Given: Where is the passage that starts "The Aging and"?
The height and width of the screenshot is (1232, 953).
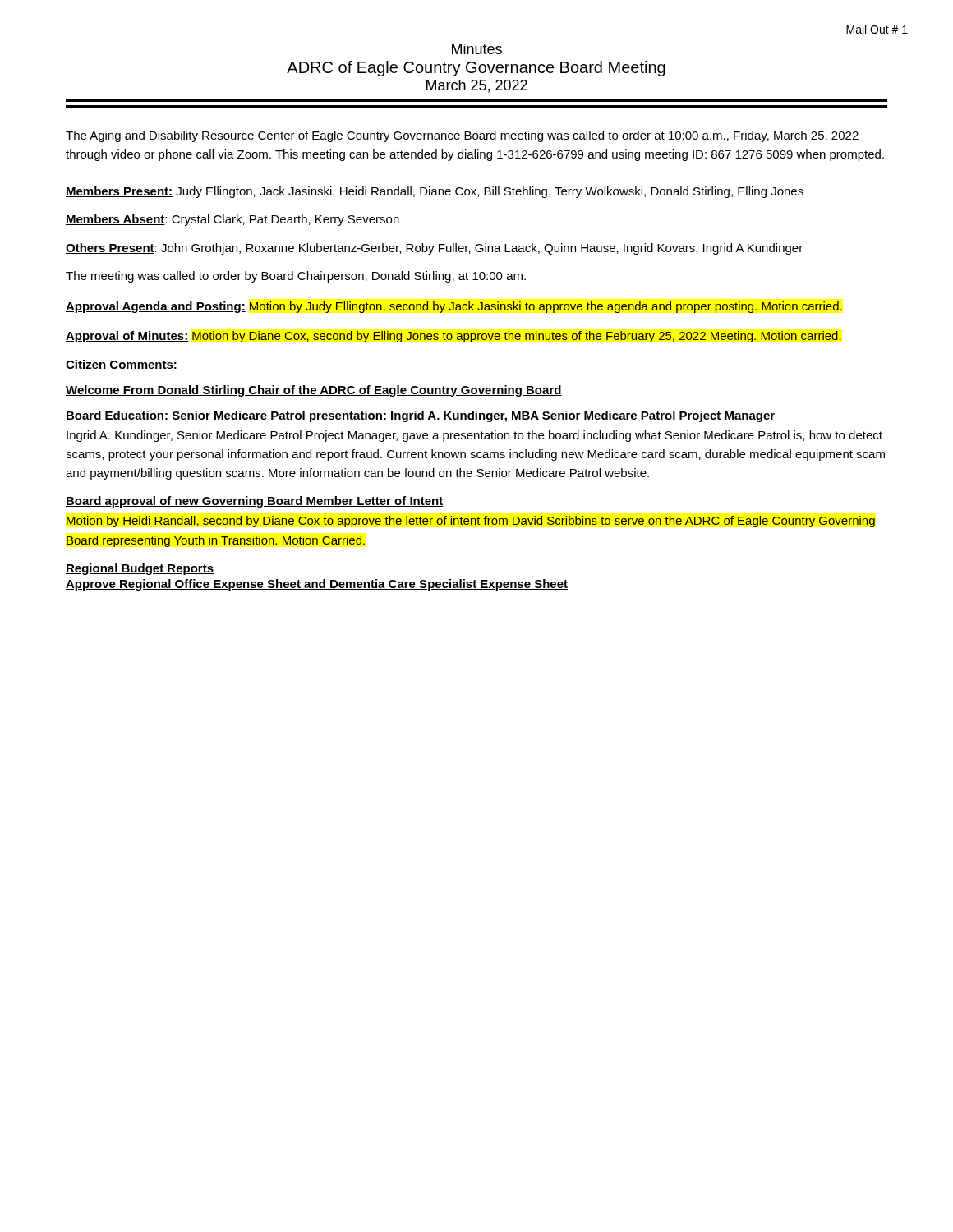Looking at the screenshot, I should [x=475, y=145].
